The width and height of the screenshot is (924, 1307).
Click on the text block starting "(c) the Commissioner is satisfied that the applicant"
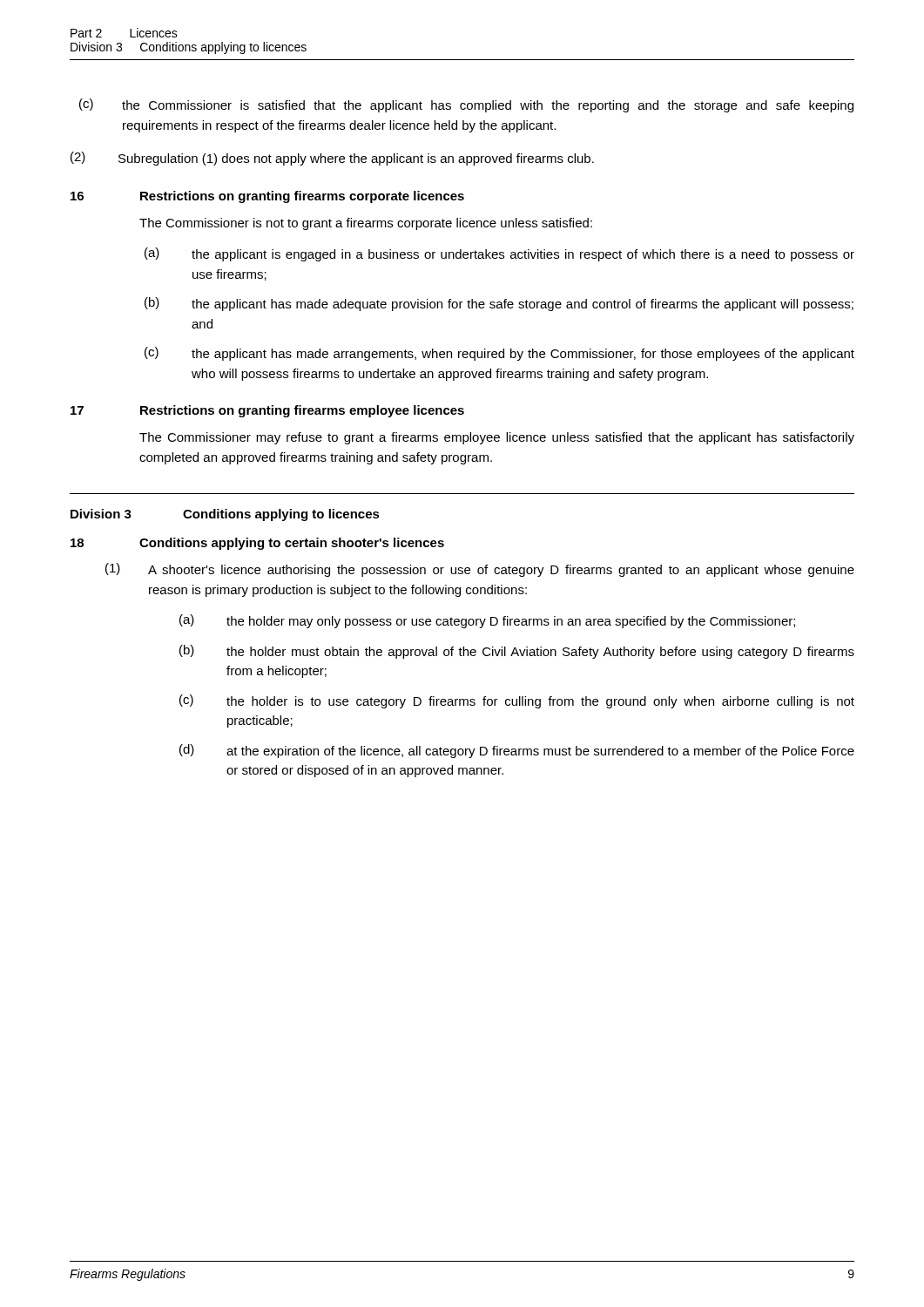click(462, 115)
